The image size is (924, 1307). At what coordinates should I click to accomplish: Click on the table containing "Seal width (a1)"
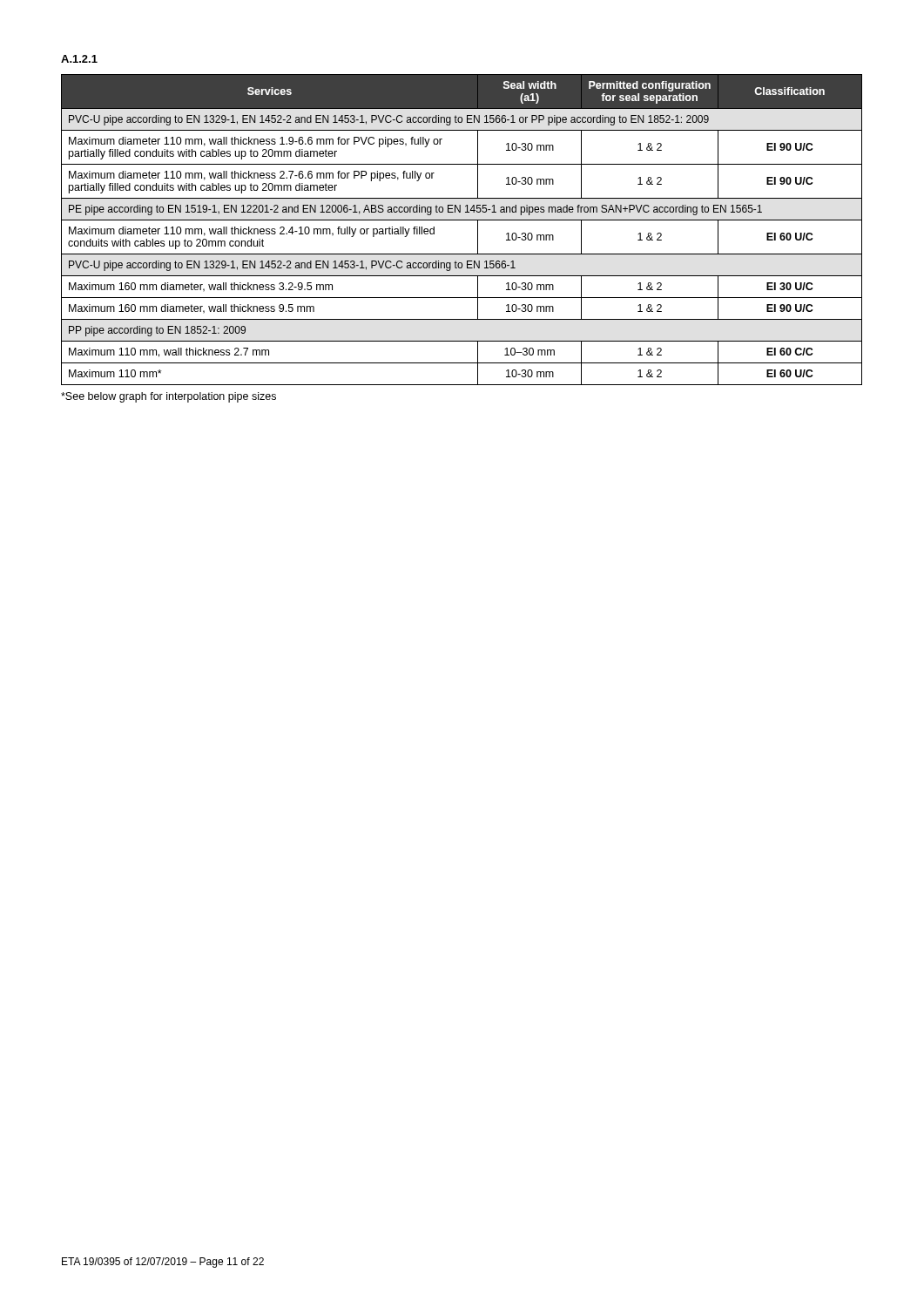(462, 230)
